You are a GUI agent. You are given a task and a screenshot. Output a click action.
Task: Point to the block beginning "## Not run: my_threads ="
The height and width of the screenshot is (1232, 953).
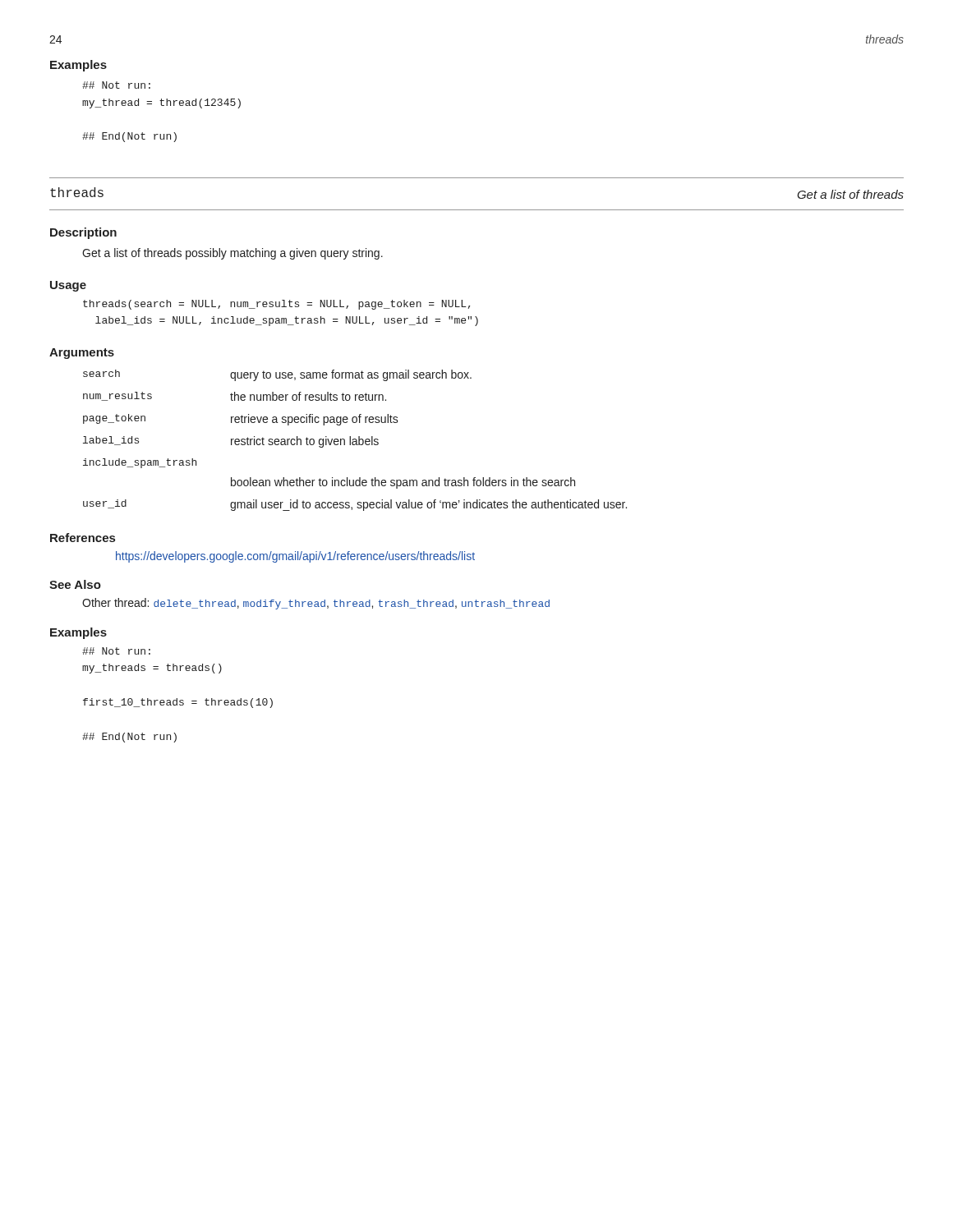tap(178, 694)
